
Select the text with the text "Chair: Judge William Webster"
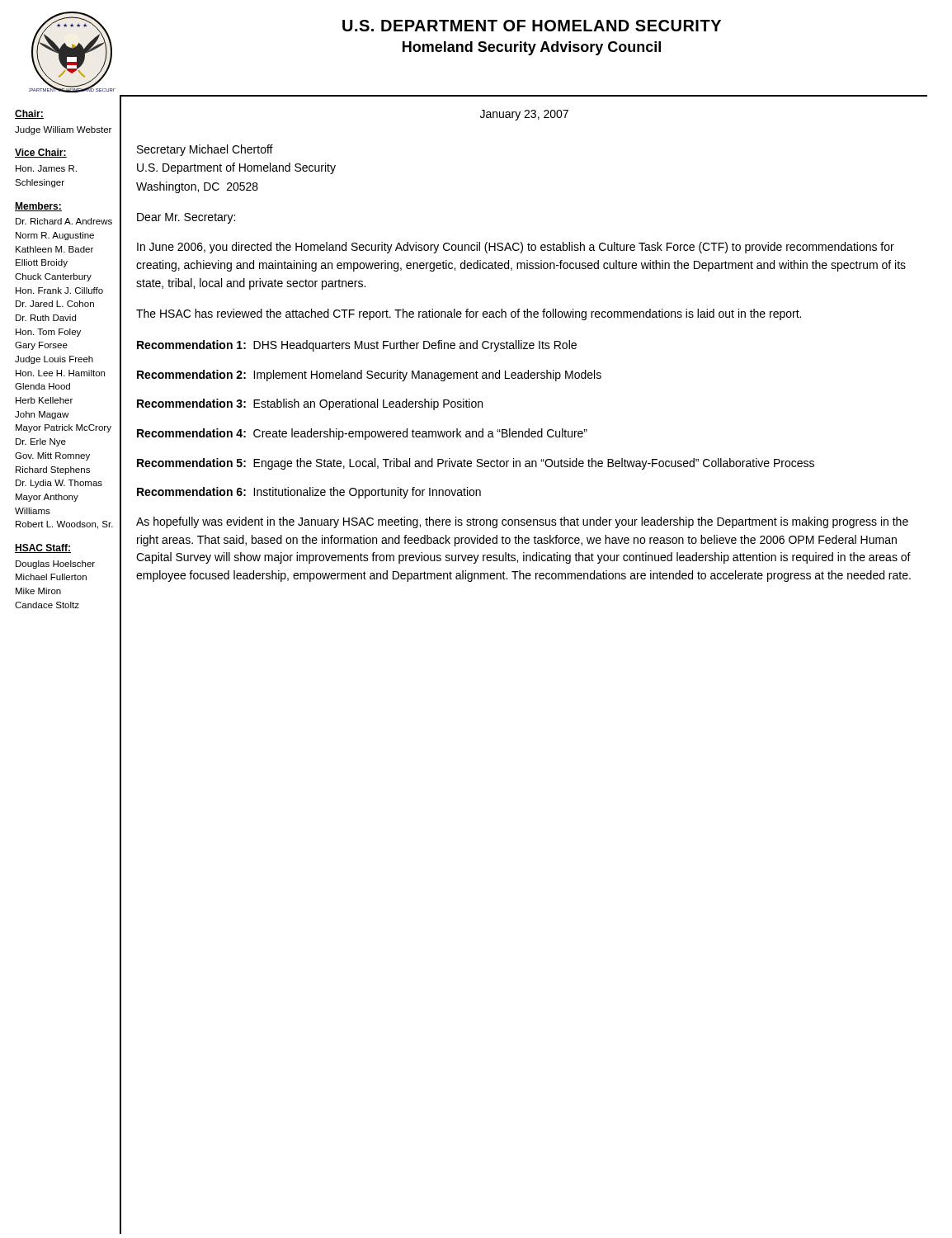point(65,122)
